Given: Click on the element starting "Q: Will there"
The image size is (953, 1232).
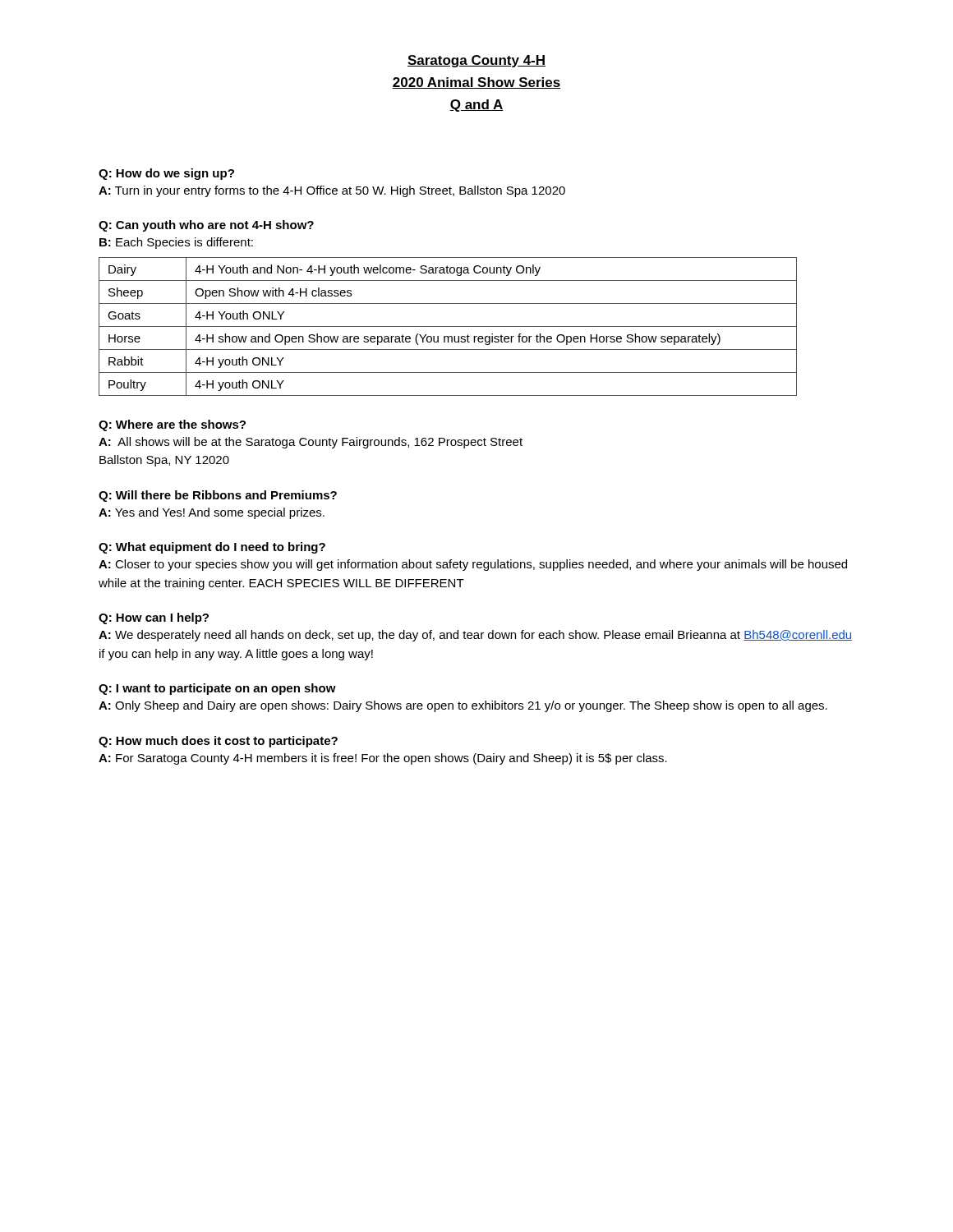Looking at the screenshot, I should tap(218, 494).
